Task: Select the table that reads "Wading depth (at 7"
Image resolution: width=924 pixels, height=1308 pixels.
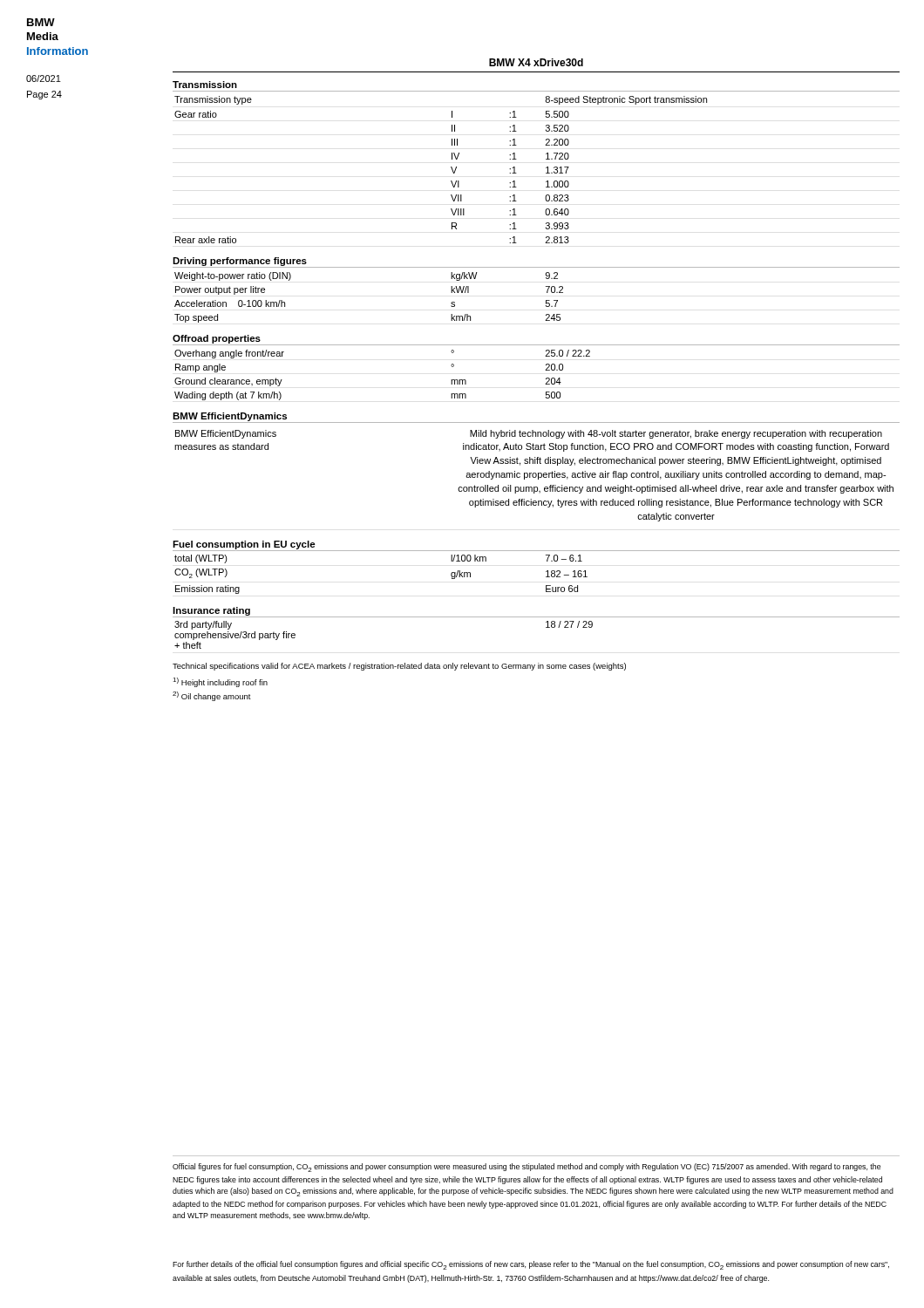Action: pyautogui.click(x=536, y=374)
